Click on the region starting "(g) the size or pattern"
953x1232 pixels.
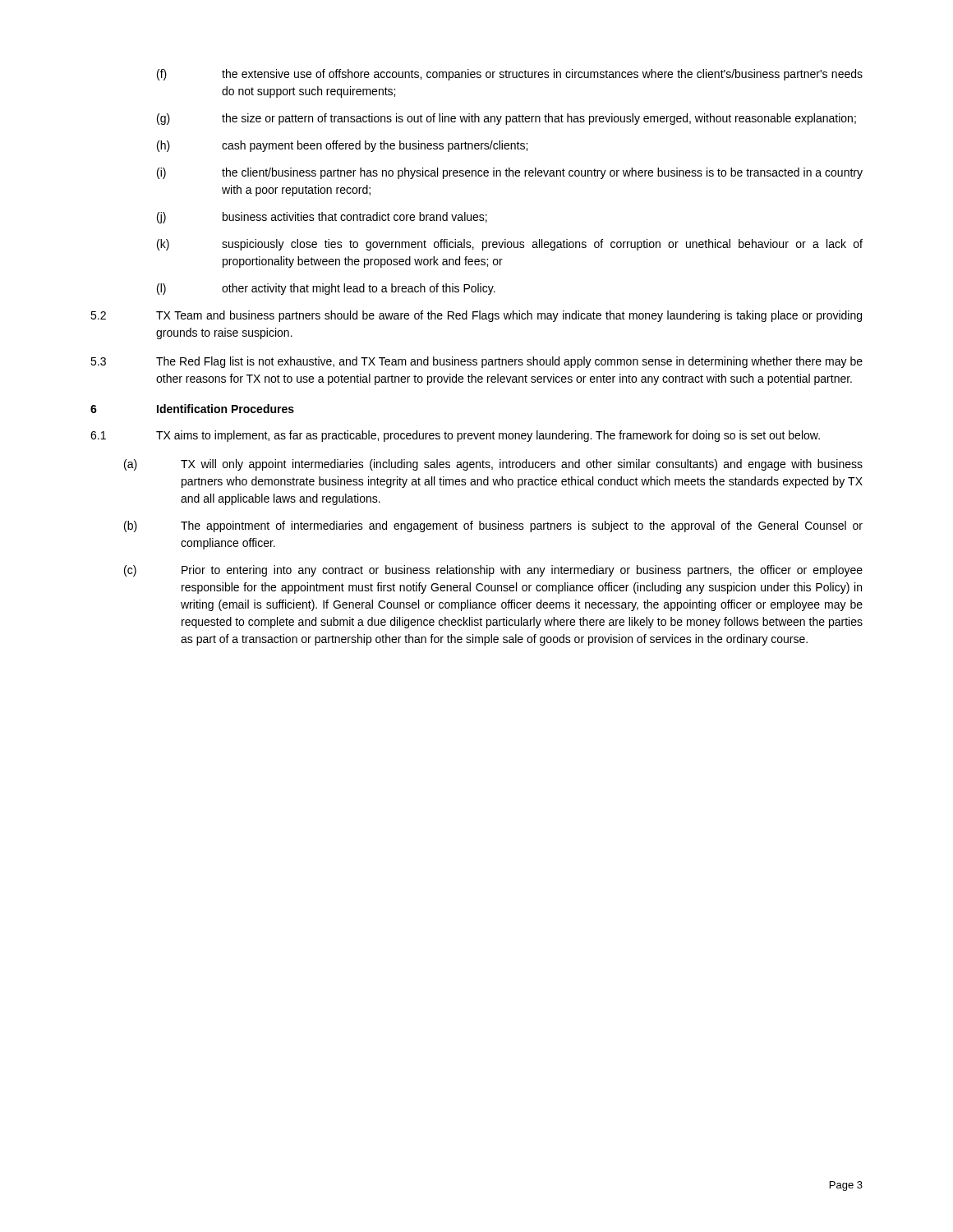[476, 119]
